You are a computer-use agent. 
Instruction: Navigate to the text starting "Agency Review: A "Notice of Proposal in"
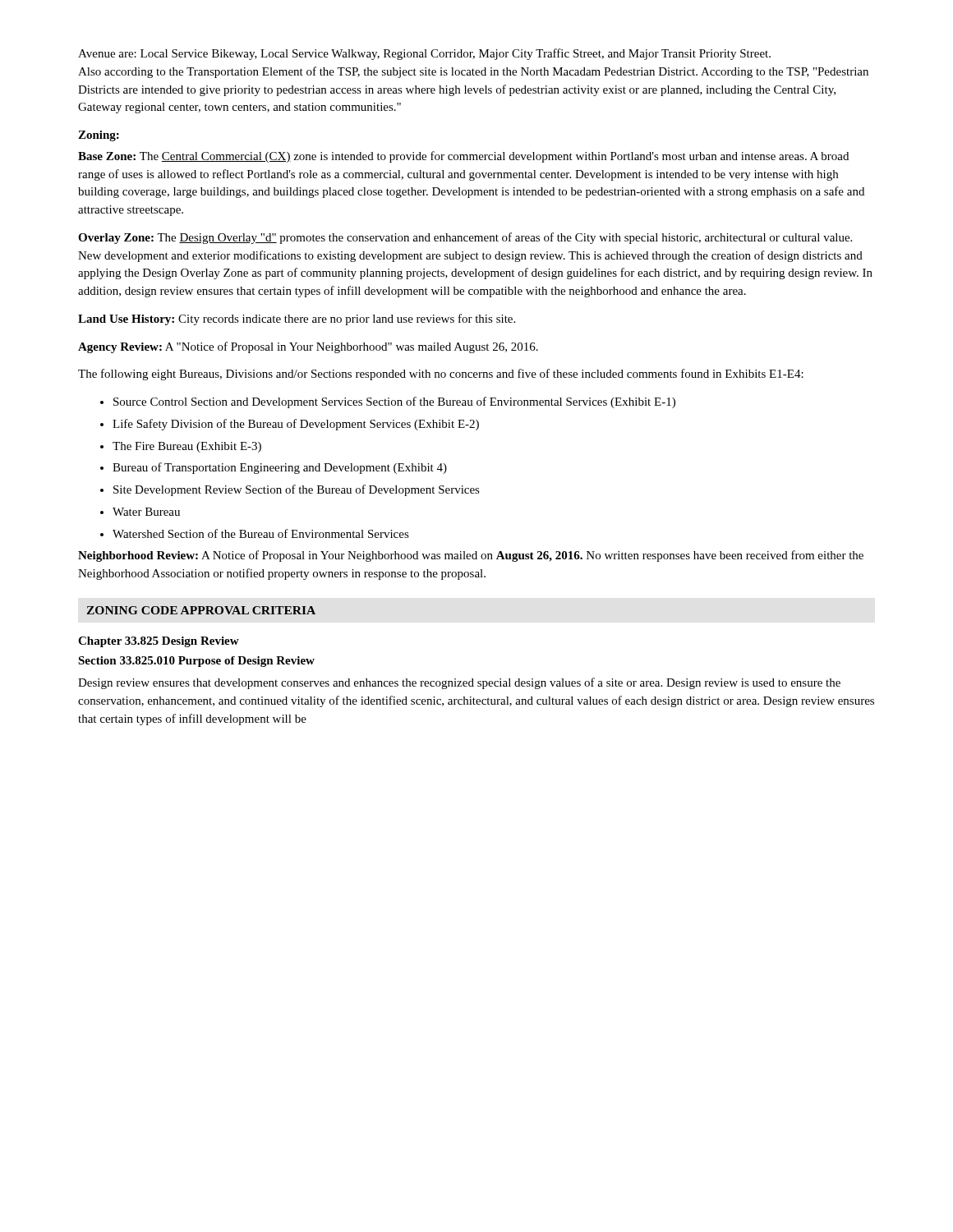476,347
